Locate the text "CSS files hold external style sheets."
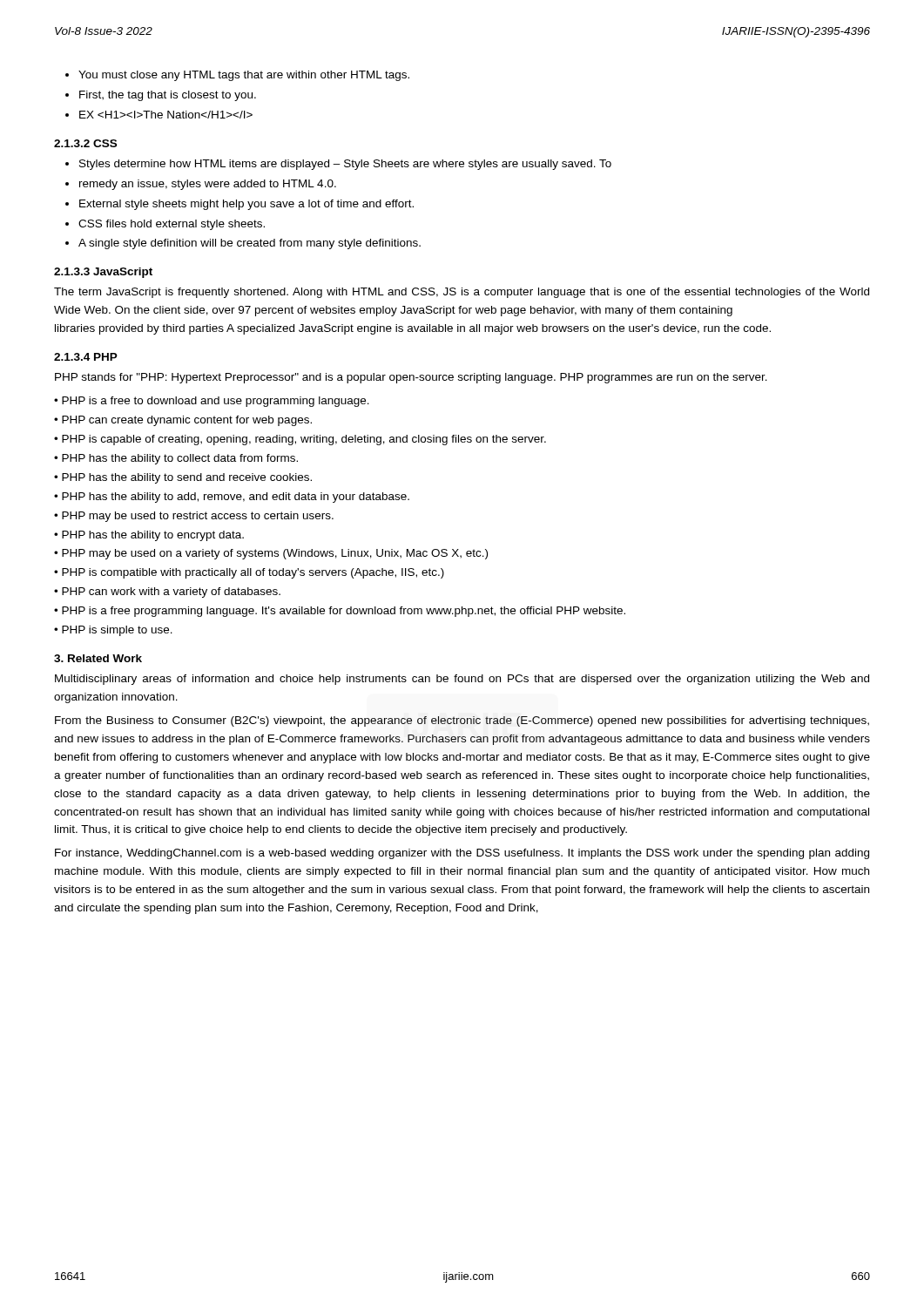 point(172,223)
